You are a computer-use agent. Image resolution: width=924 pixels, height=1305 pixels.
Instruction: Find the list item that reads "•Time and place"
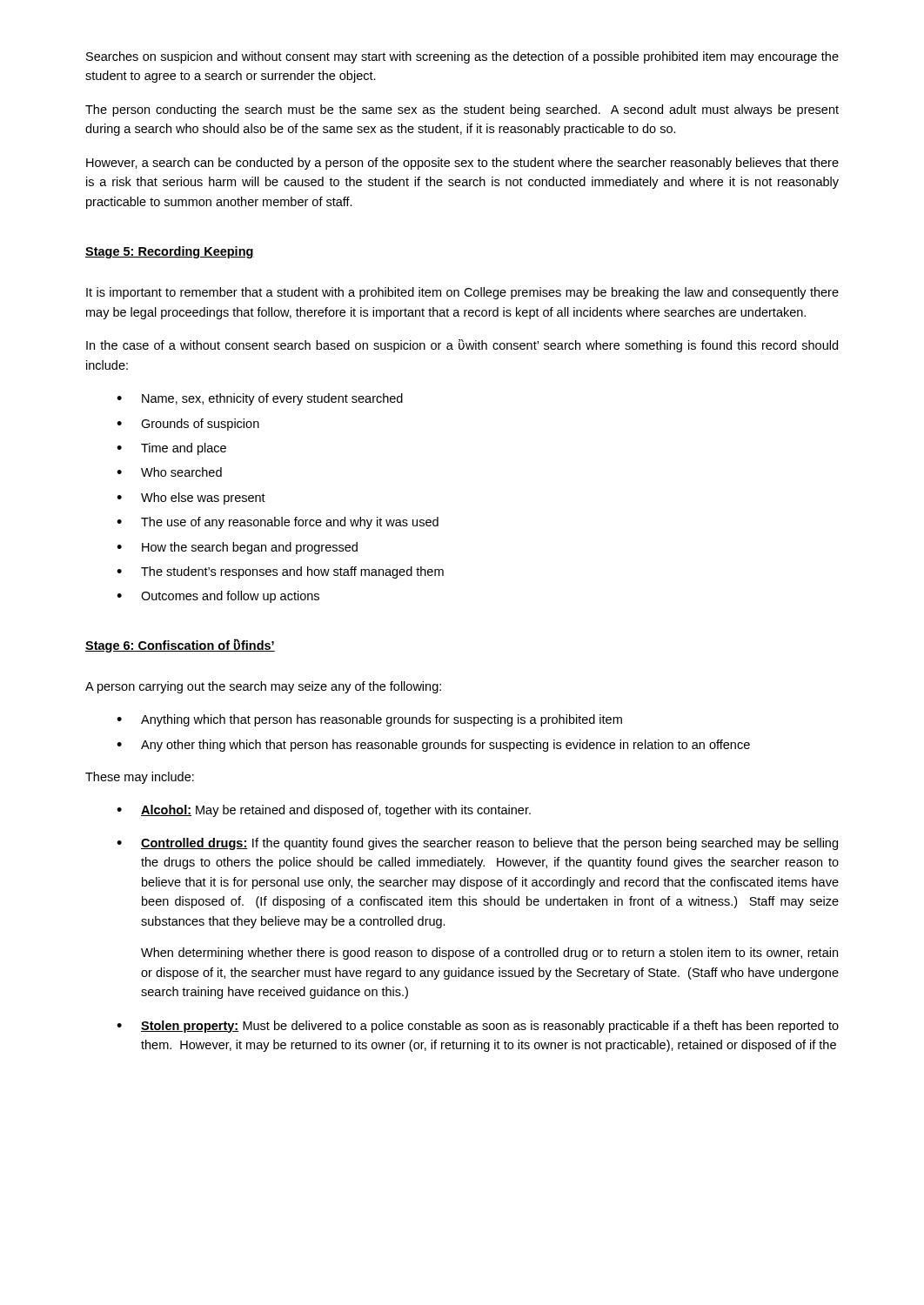171,449
